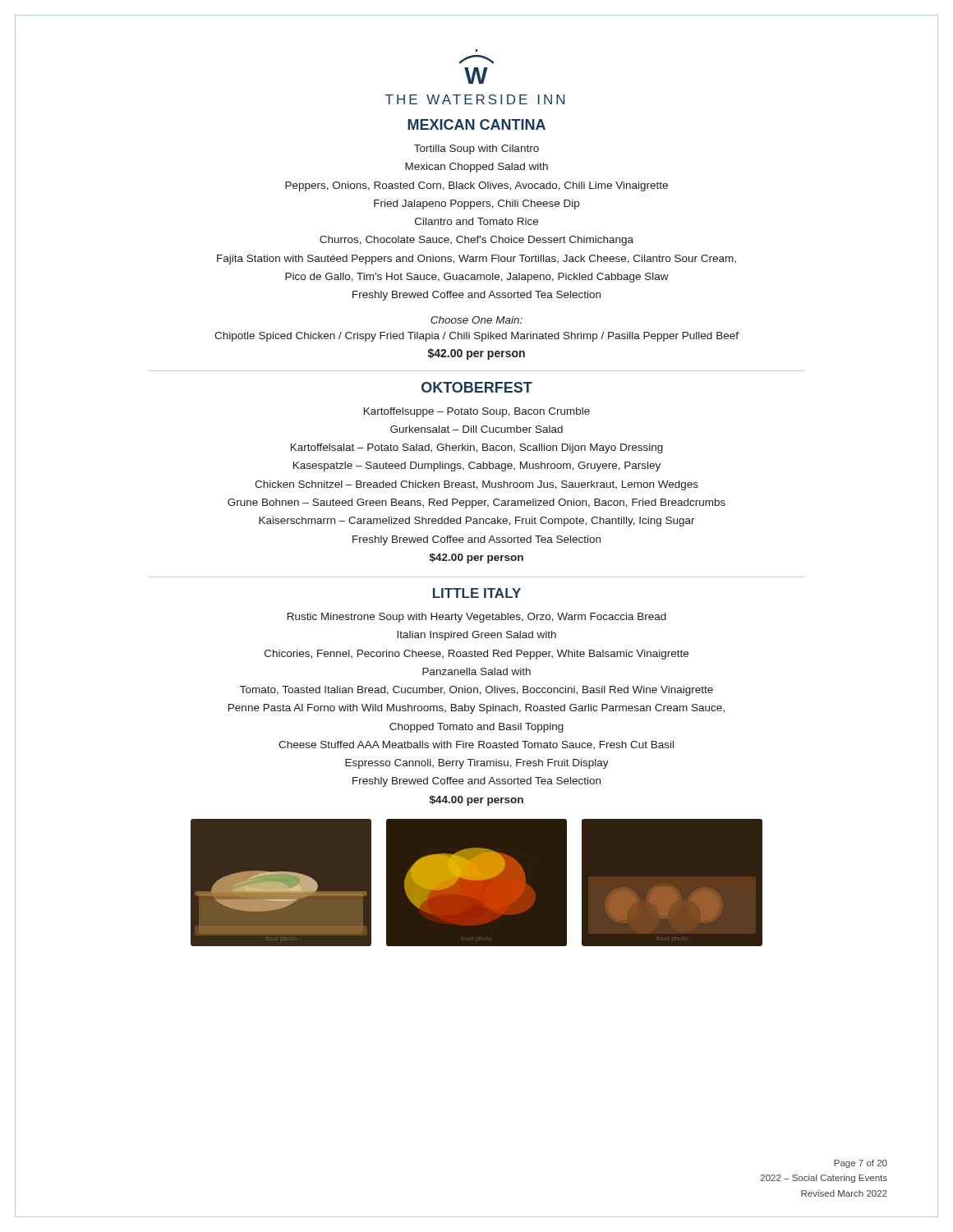Locate the photo
This screenshot has height=1232, width=953.
[x=476, y=882]
